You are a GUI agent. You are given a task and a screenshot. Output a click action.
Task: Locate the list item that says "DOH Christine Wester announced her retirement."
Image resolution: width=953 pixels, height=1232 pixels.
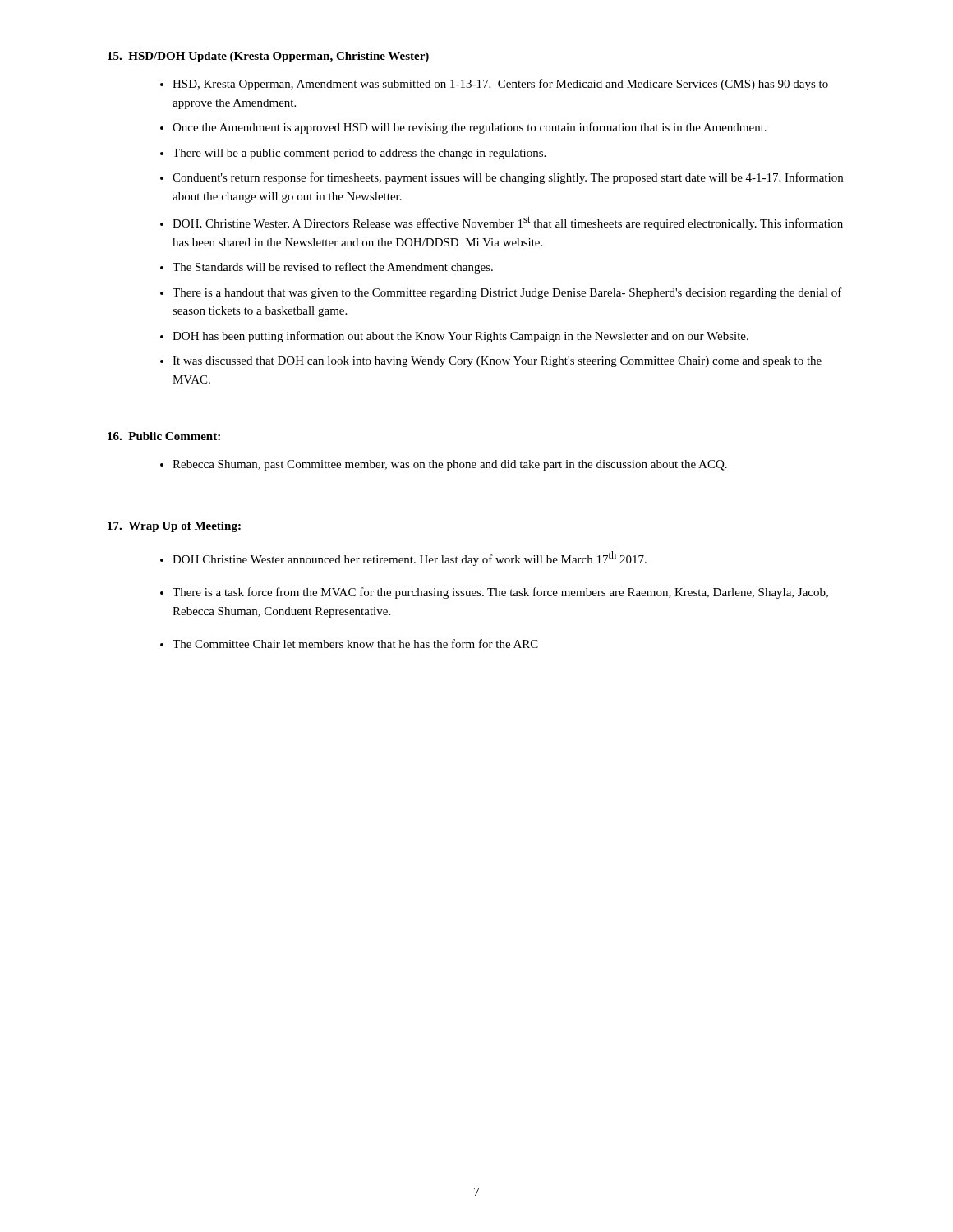[x=410, y=557]
